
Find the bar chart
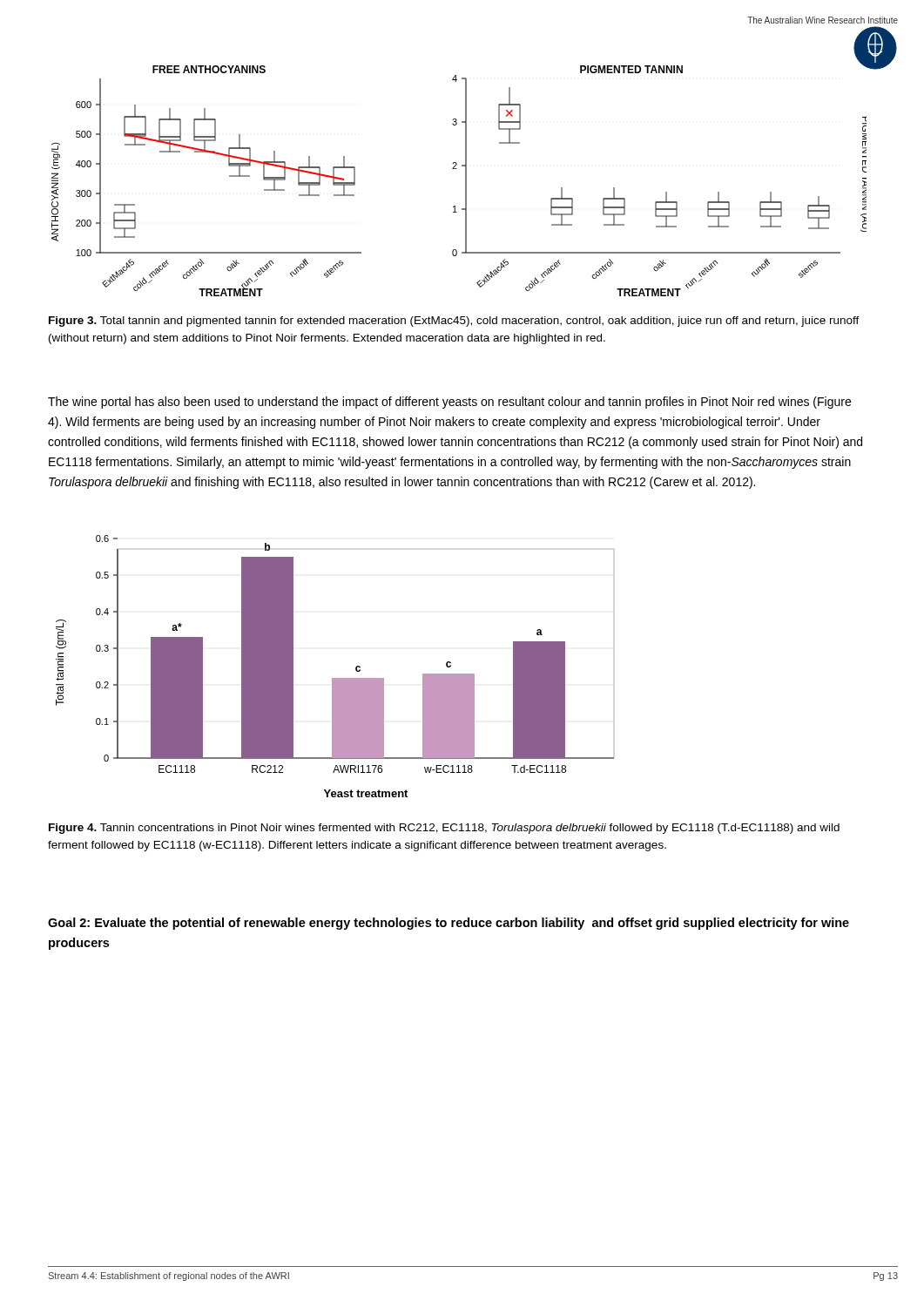(344, 671)
